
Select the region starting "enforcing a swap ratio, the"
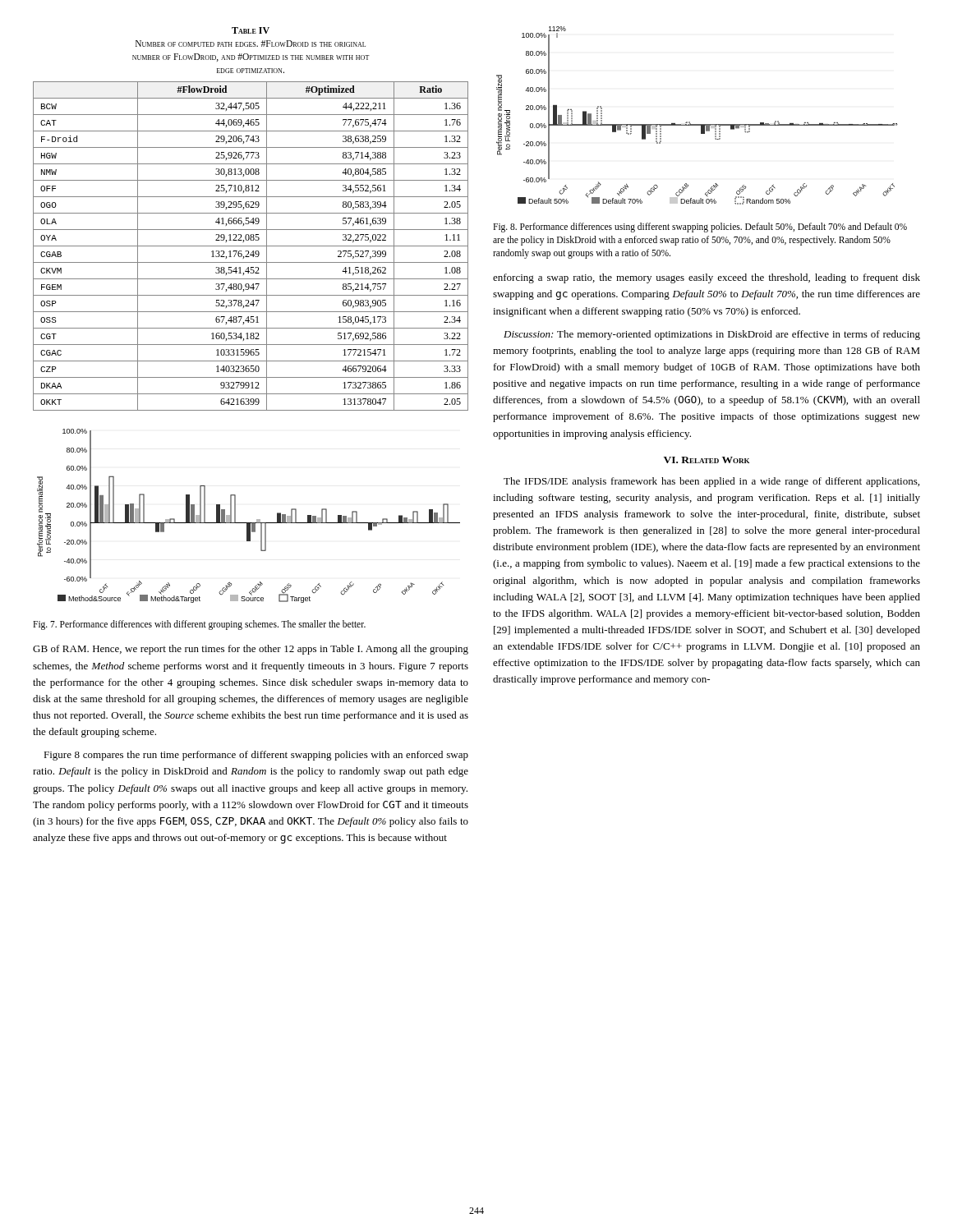pos(707,356)
